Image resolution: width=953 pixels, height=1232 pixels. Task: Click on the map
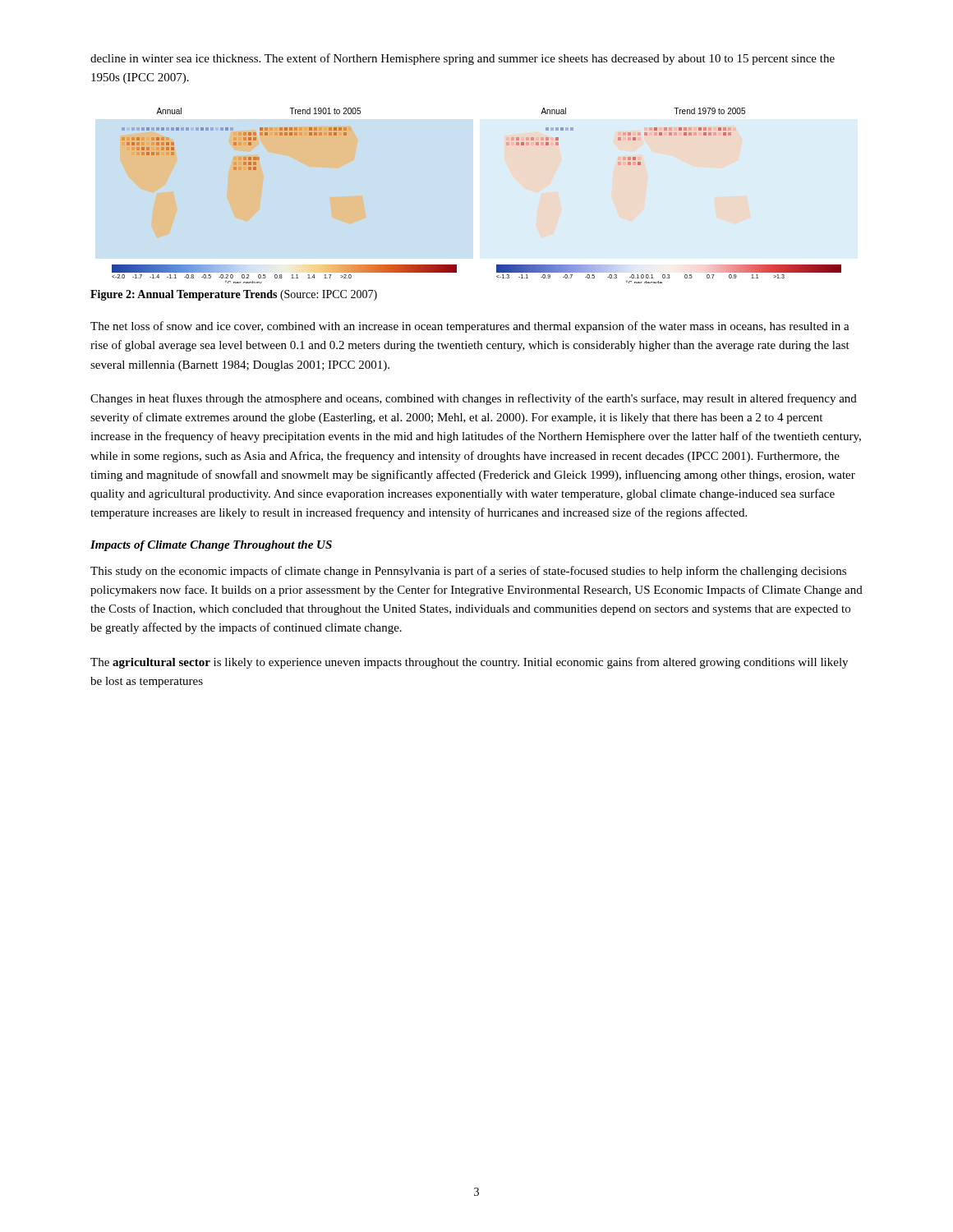476,193
